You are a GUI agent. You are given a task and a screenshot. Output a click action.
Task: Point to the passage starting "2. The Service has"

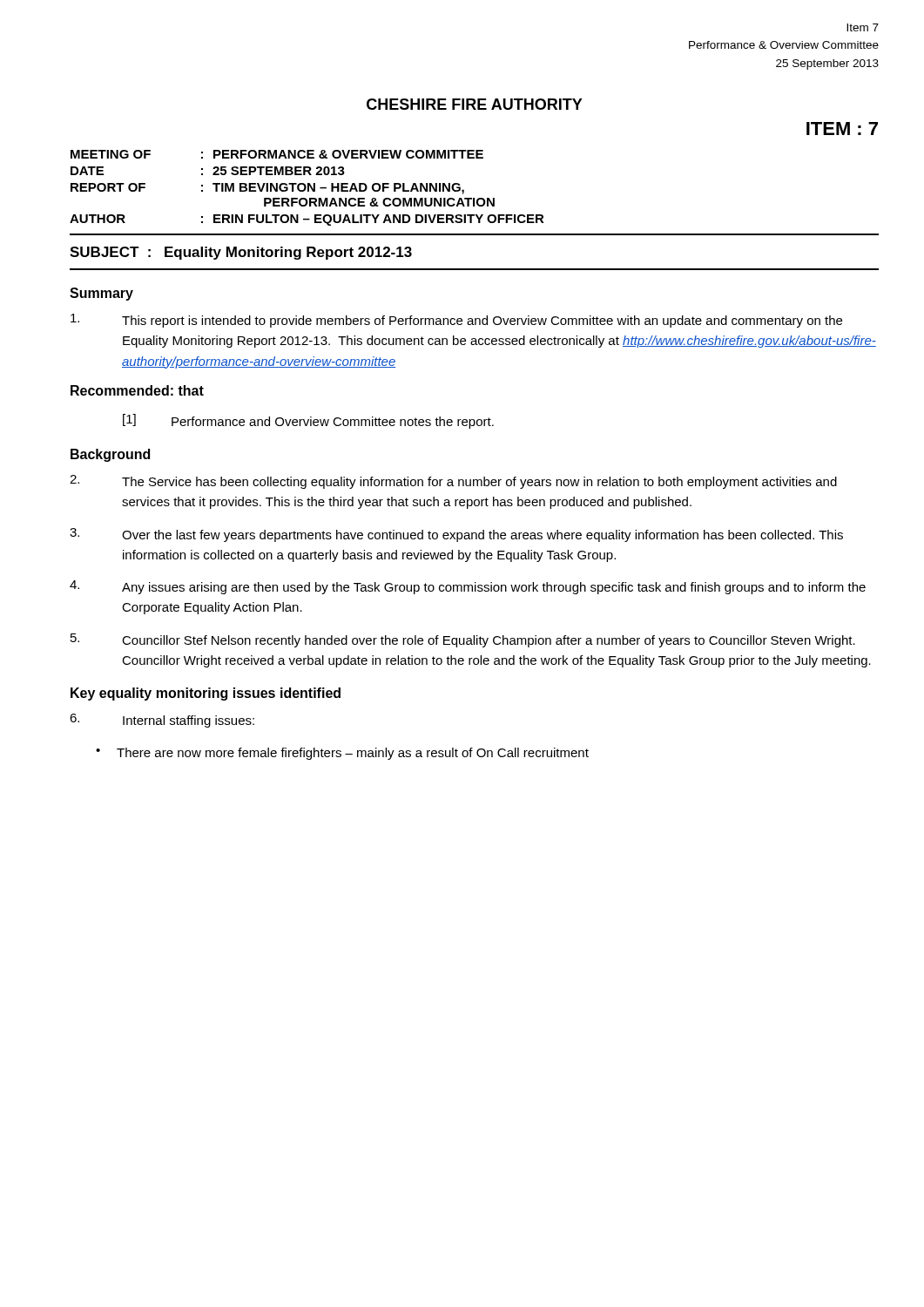click(474, 492)
